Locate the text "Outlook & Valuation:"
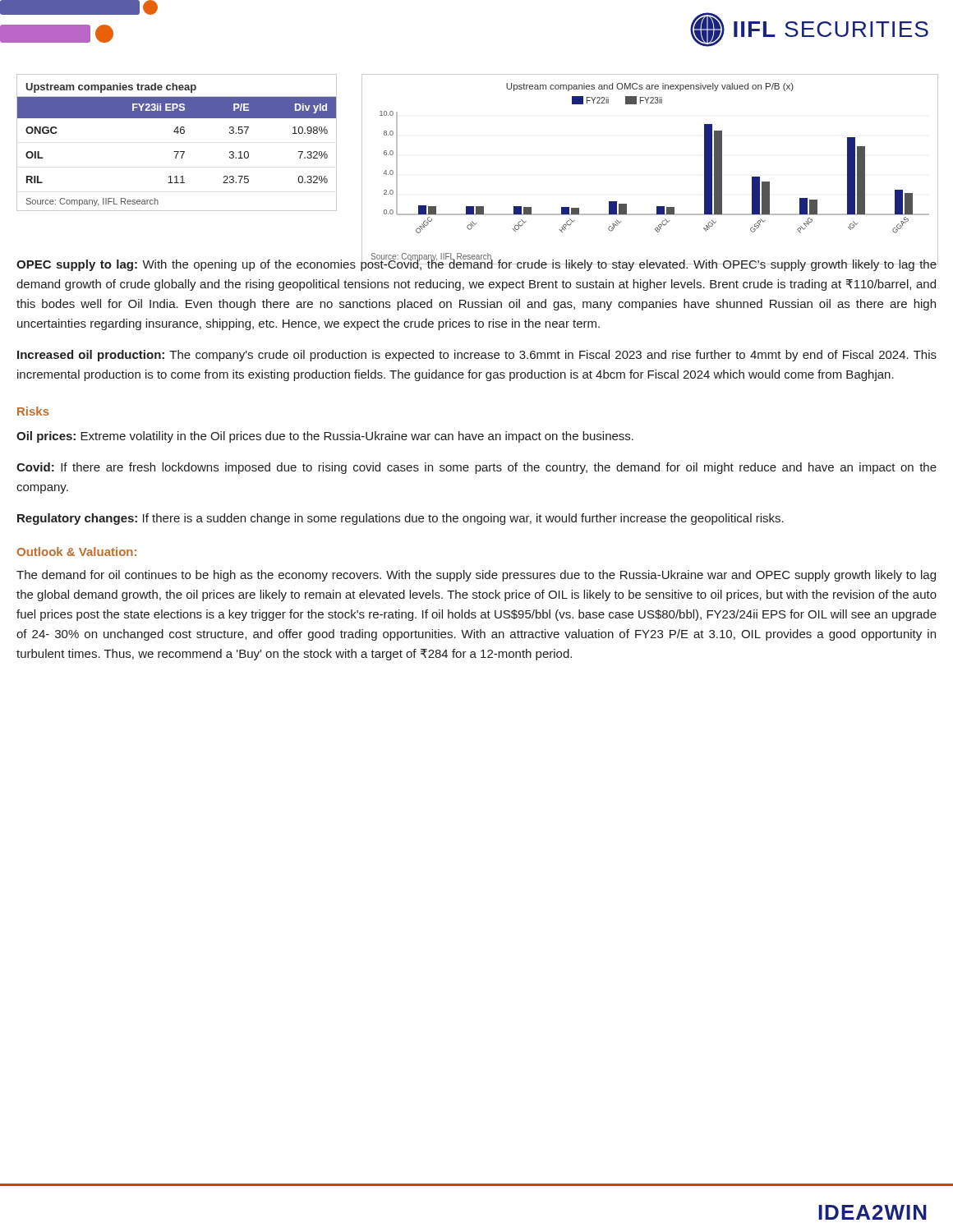The height and width of the screenshot is (1232, 953). [77, 552]
